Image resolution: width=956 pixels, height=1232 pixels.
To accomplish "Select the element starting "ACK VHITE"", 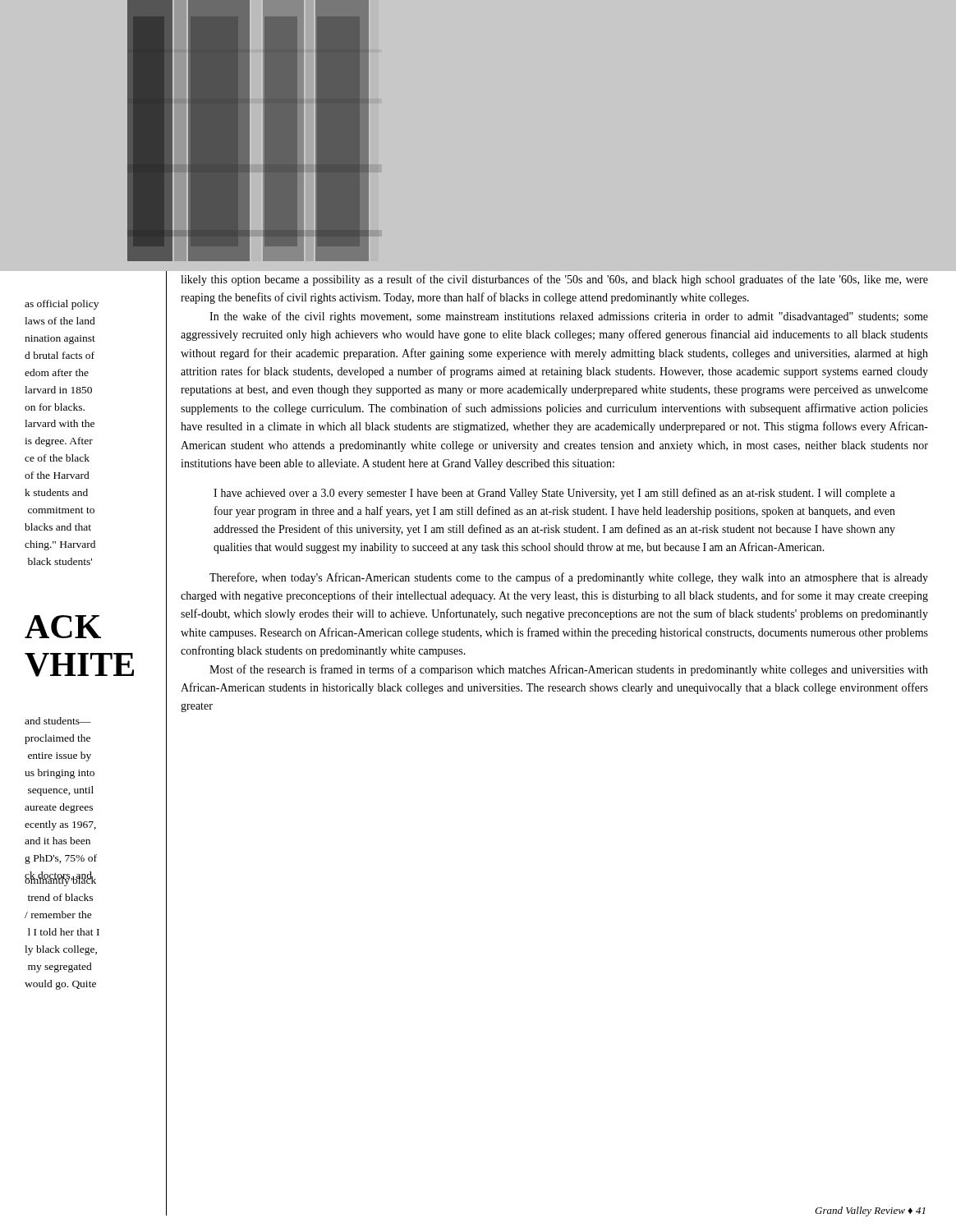I will (80, 646).
